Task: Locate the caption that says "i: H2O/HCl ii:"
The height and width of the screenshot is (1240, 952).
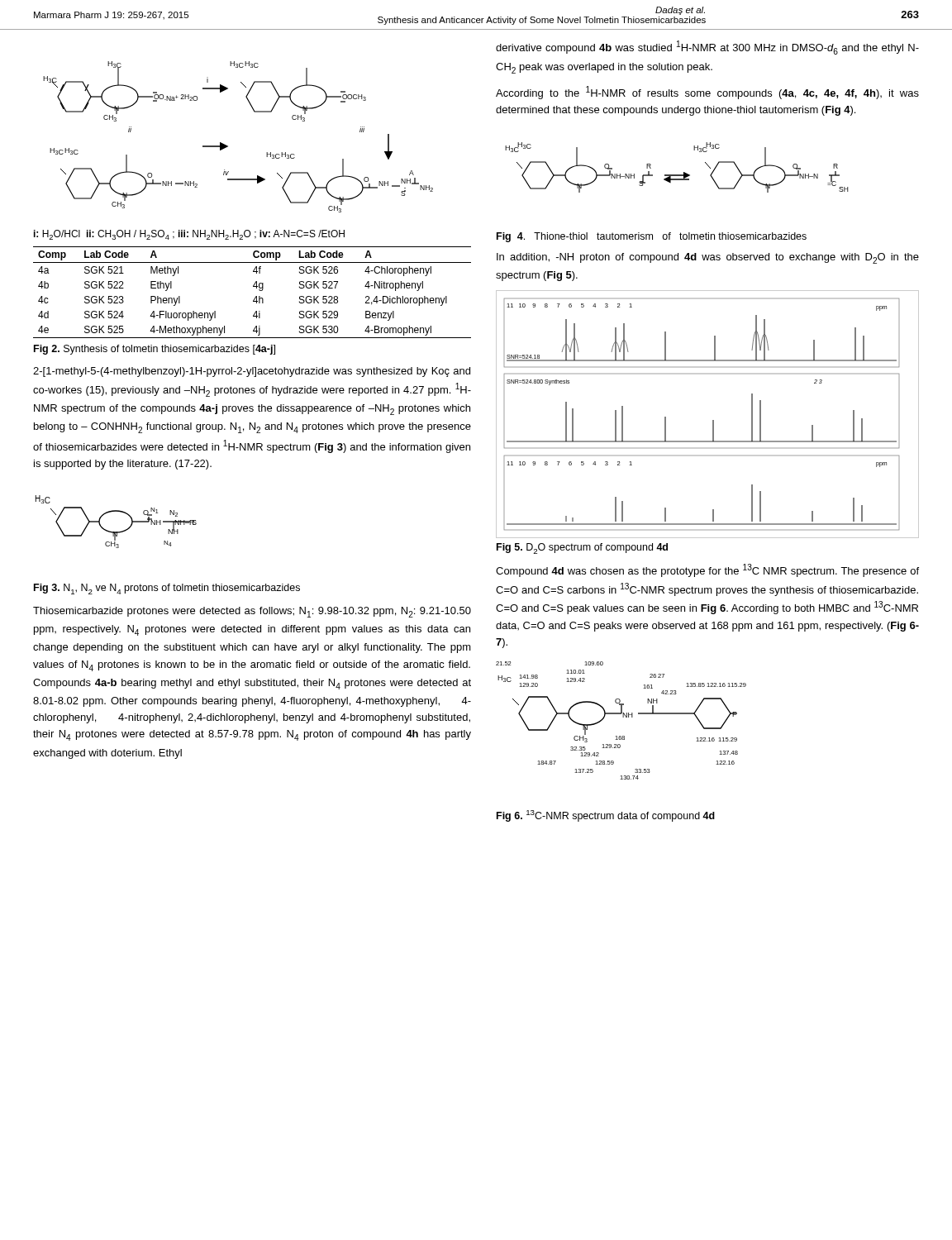Action: click(189, 235)
